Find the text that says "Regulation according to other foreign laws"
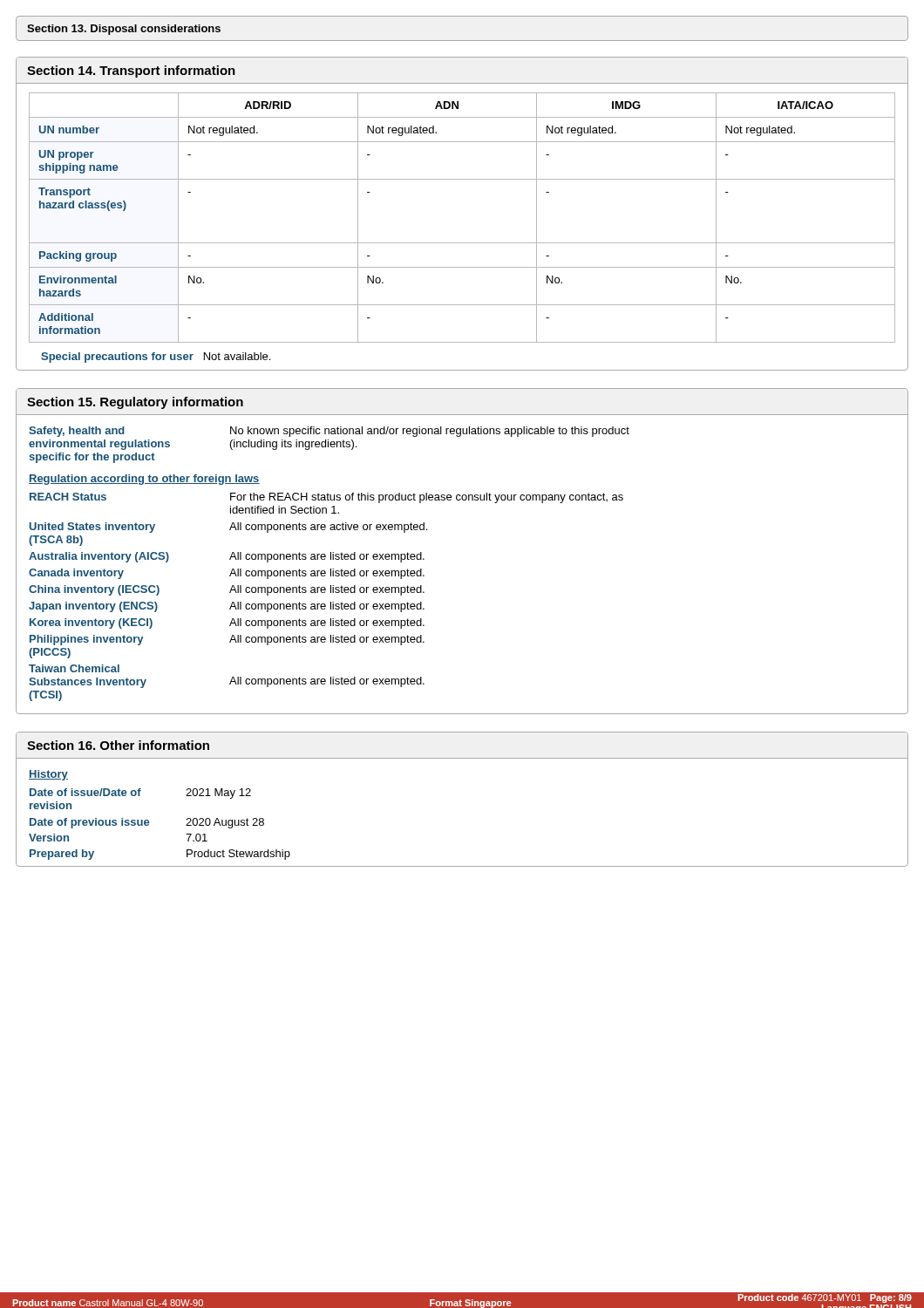Viewport: 924px width, 1308px height. pyautogui.click(x=144, y=478)
